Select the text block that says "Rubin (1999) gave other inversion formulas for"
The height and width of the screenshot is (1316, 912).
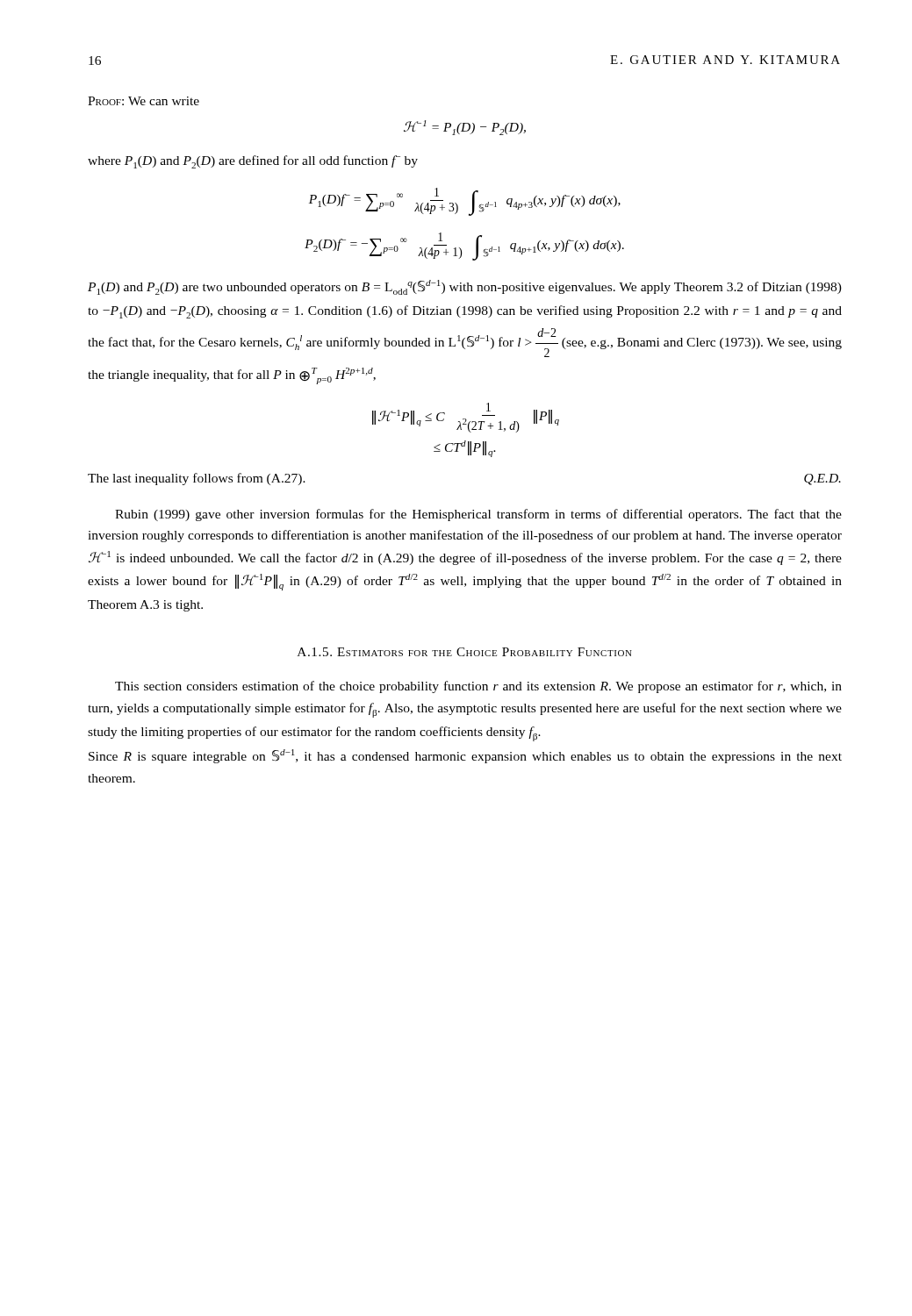click(465, 559)
